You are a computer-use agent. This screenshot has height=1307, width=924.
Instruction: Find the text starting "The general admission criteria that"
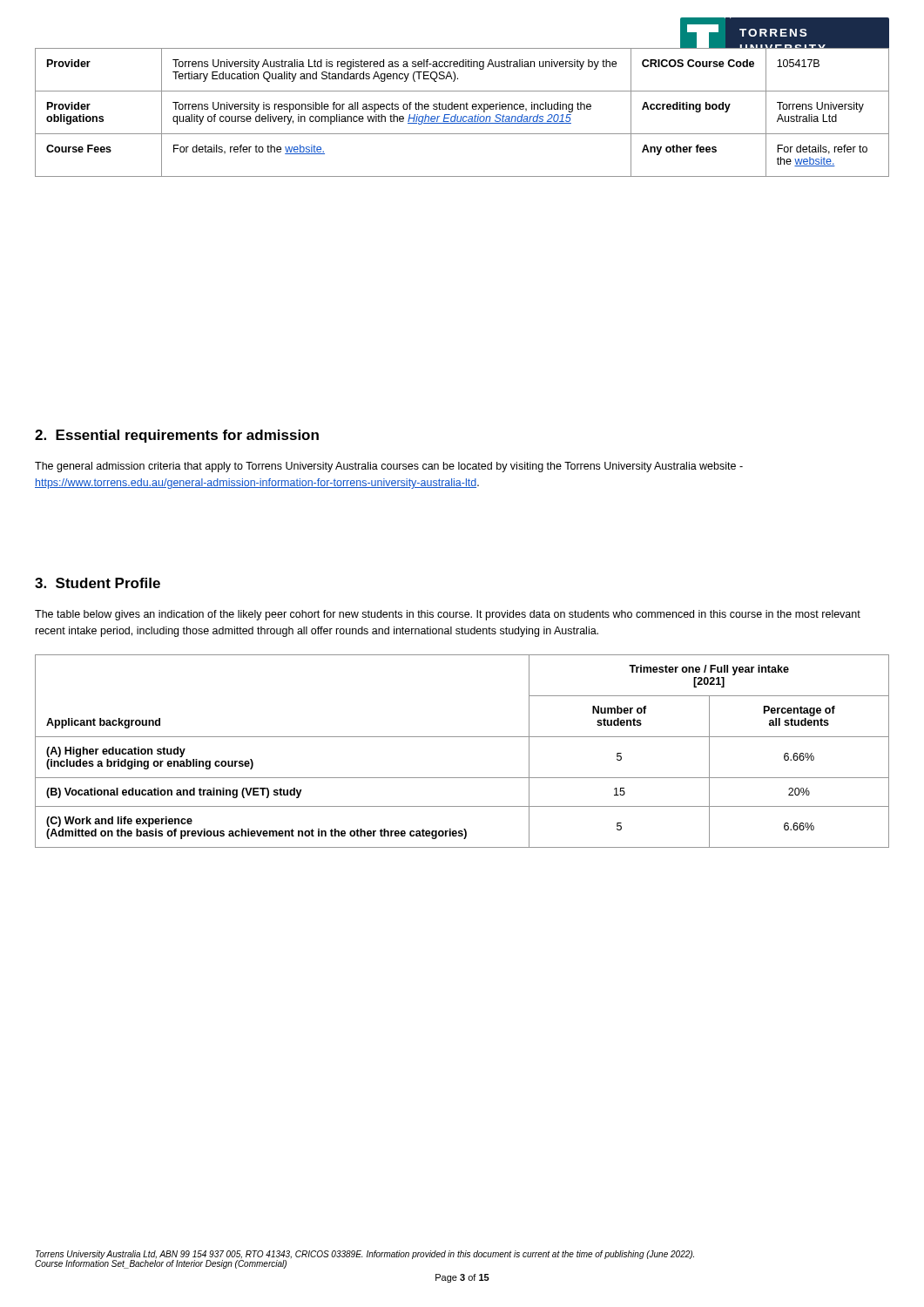[389, 475]
